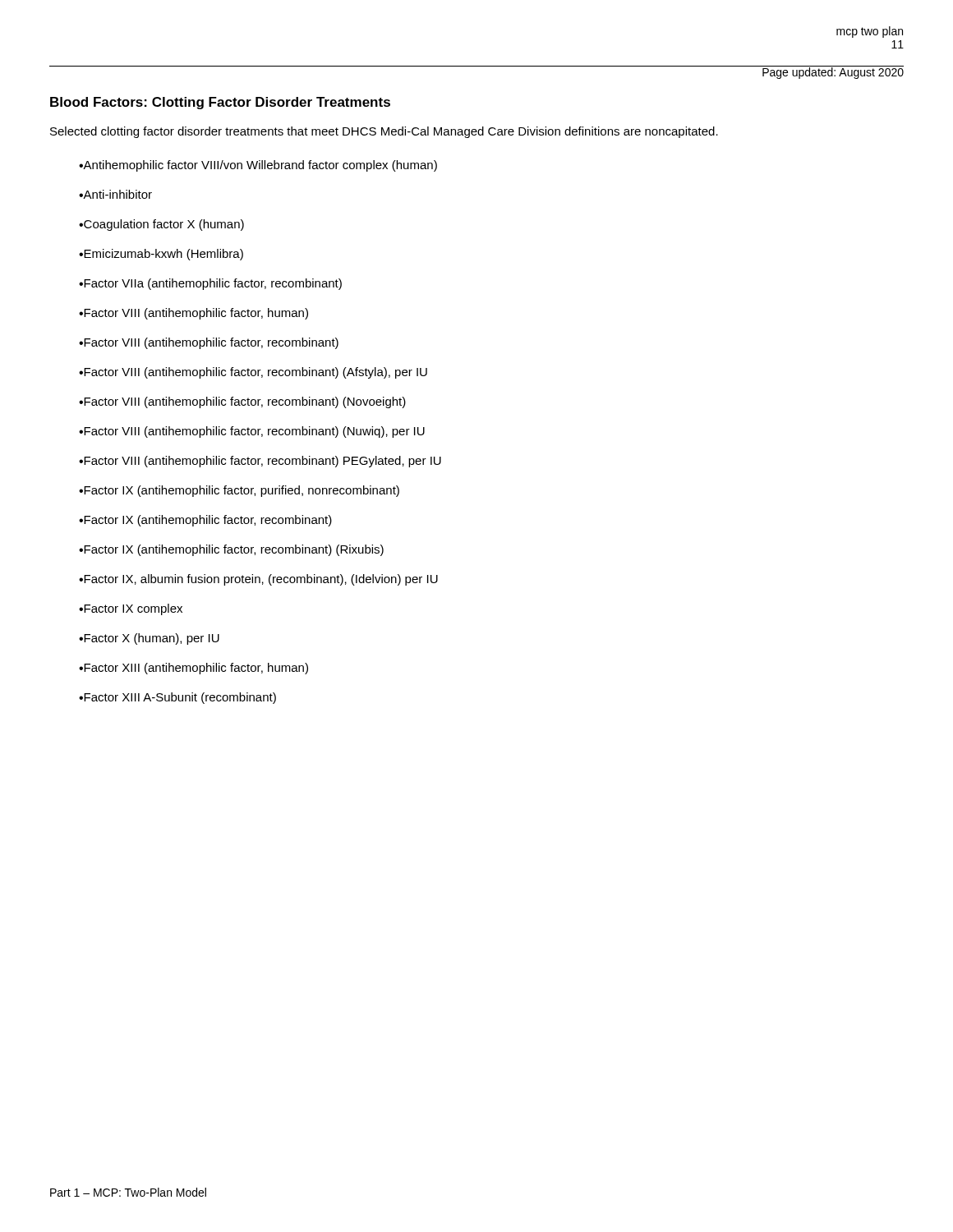Select the passage starting "Antihemophilic factor VIII/von Willebrand"
The height and width of the screenshot is (1232, 953).
pyautogui.click(x=258, y=166)
